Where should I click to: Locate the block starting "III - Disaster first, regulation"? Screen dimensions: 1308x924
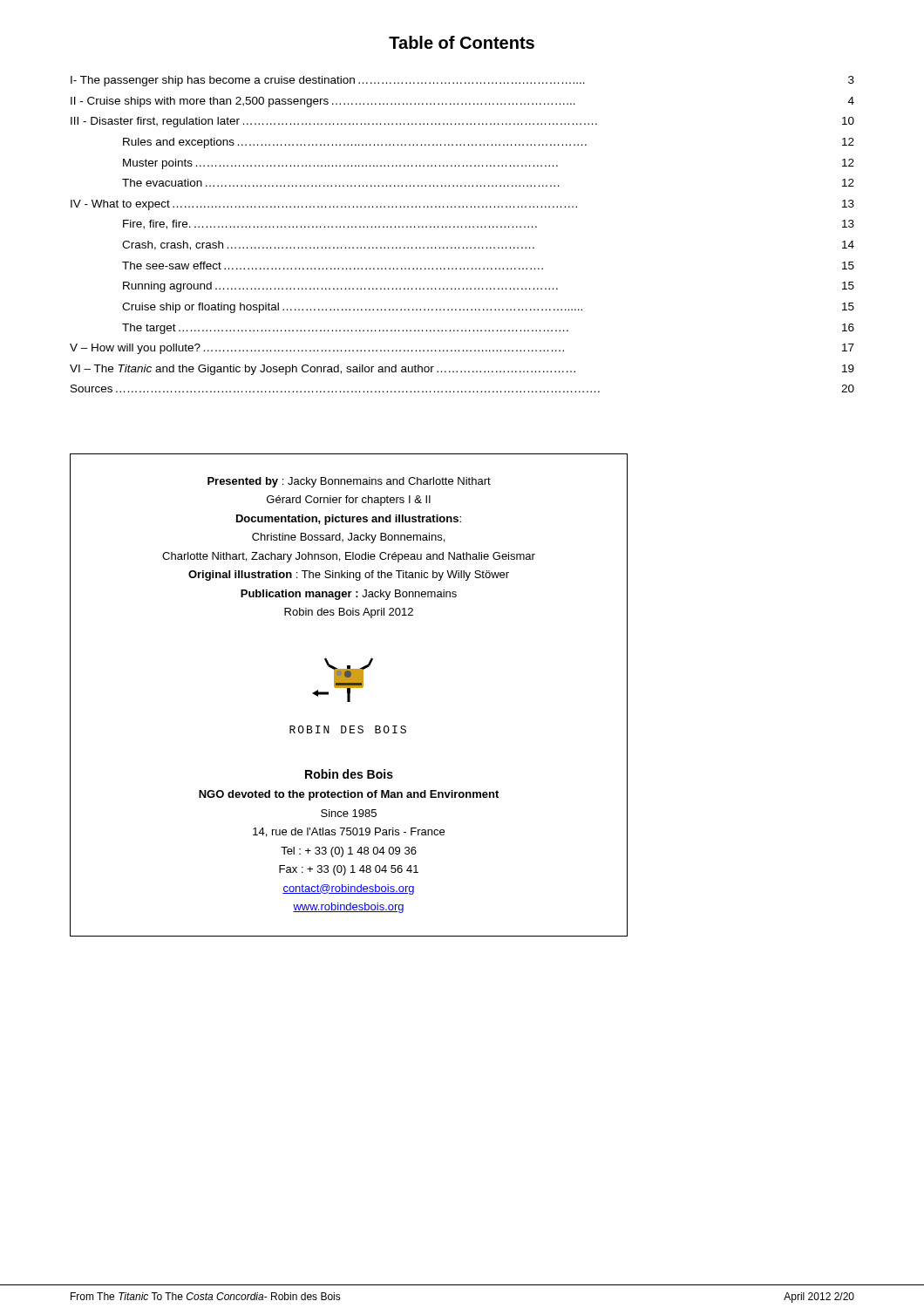(462, 121)
